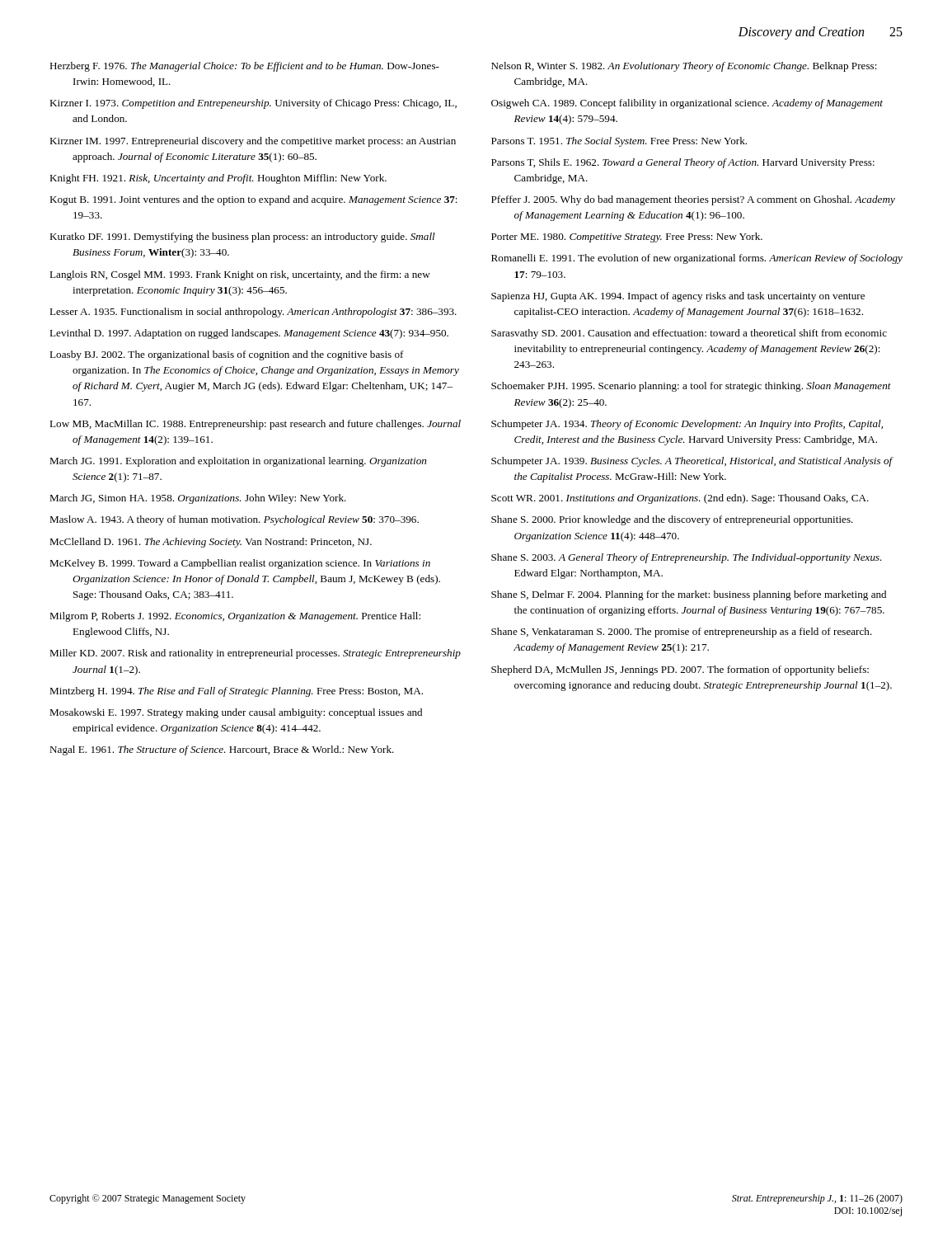The width and height of the screenshot is (952, 1237).
Task: Locate the list item with the text "Nelson R, Winter S. 1982. An"
Action: (x=684, y=73)
